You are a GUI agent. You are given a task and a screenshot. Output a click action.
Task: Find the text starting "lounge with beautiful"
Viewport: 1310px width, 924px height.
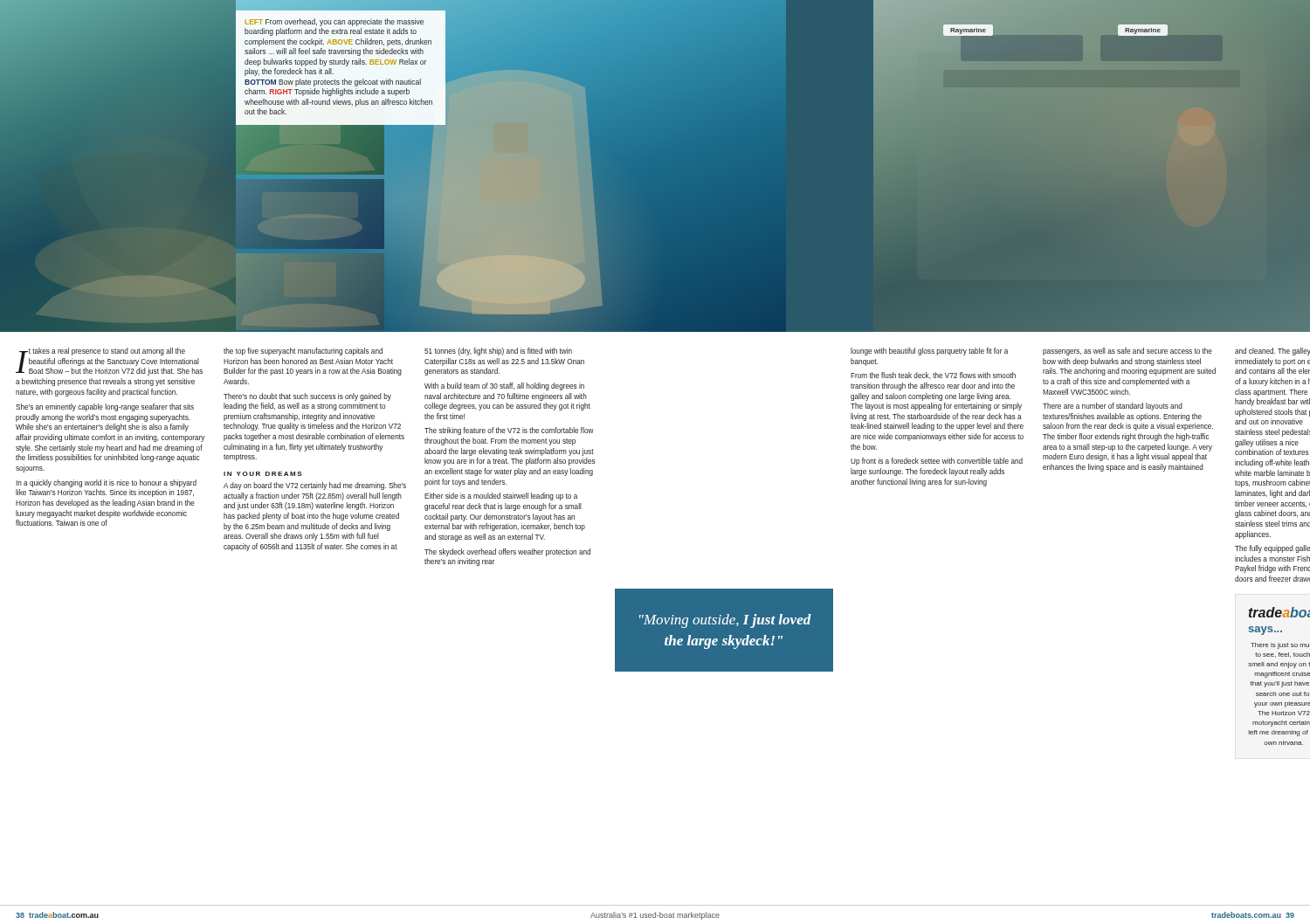[938, 417]
